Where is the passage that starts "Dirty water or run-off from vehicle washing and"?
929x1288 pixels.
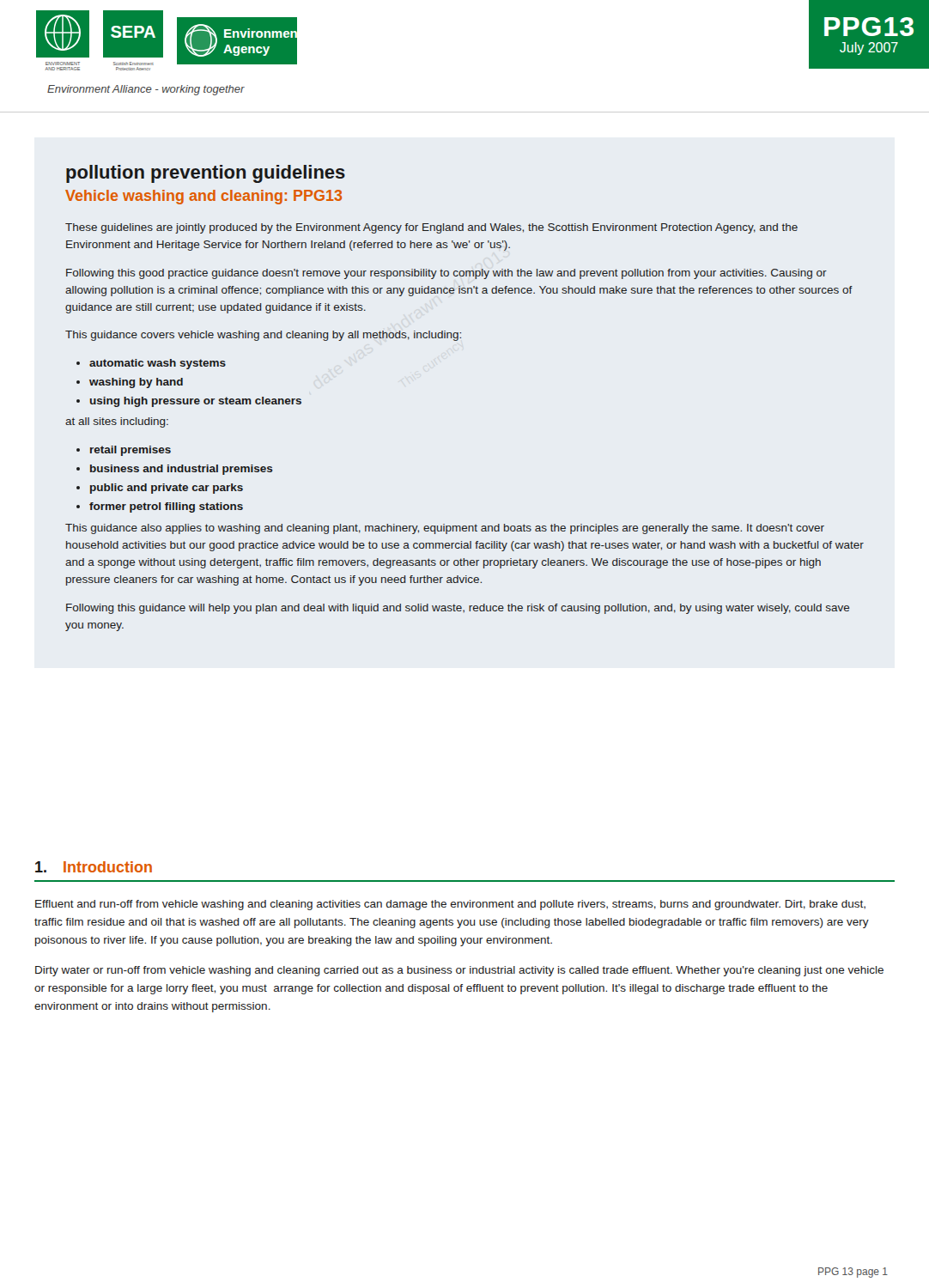(459, 988)
